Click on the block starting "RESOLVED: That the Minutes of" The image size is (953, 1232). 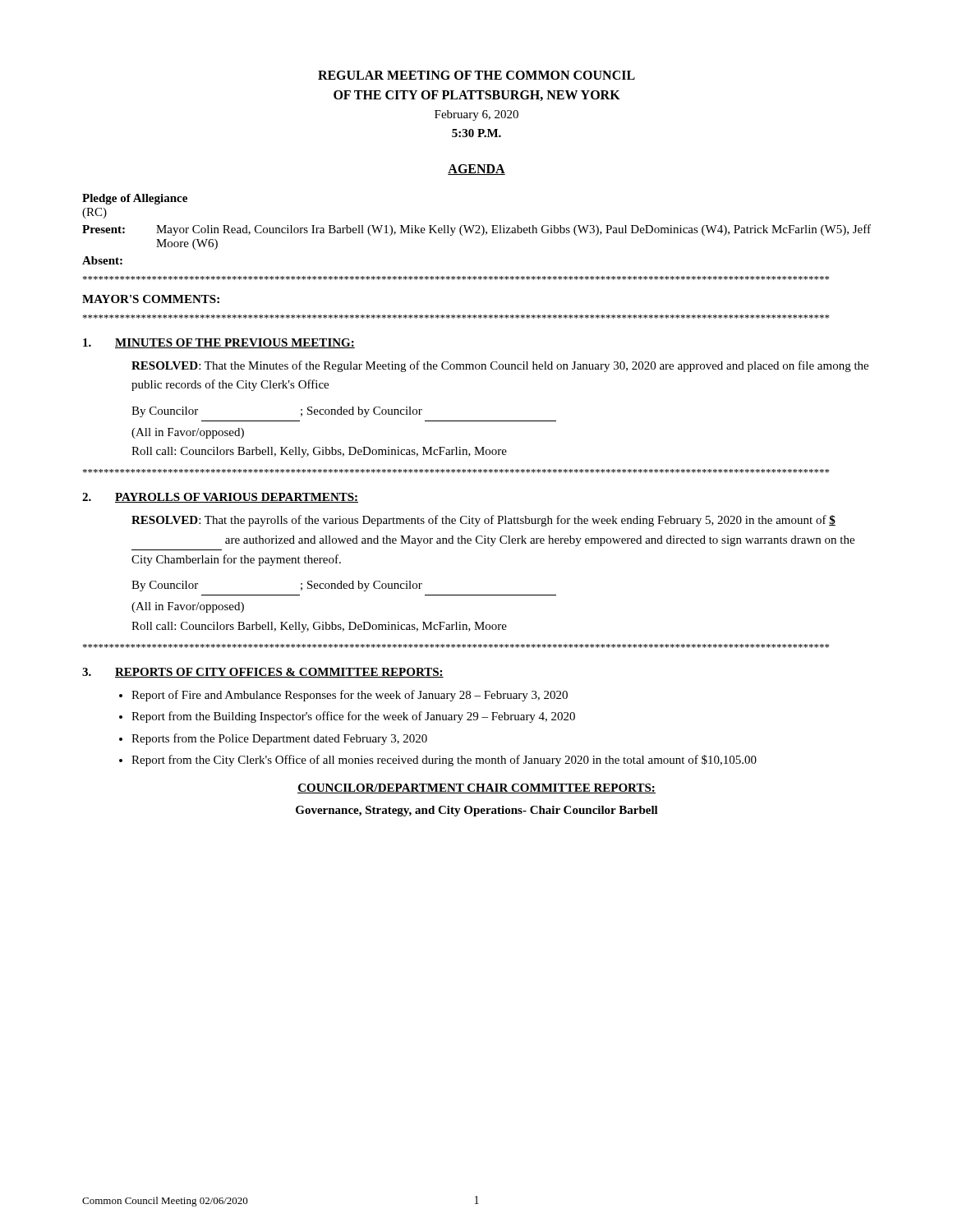[x=501, y=409]
